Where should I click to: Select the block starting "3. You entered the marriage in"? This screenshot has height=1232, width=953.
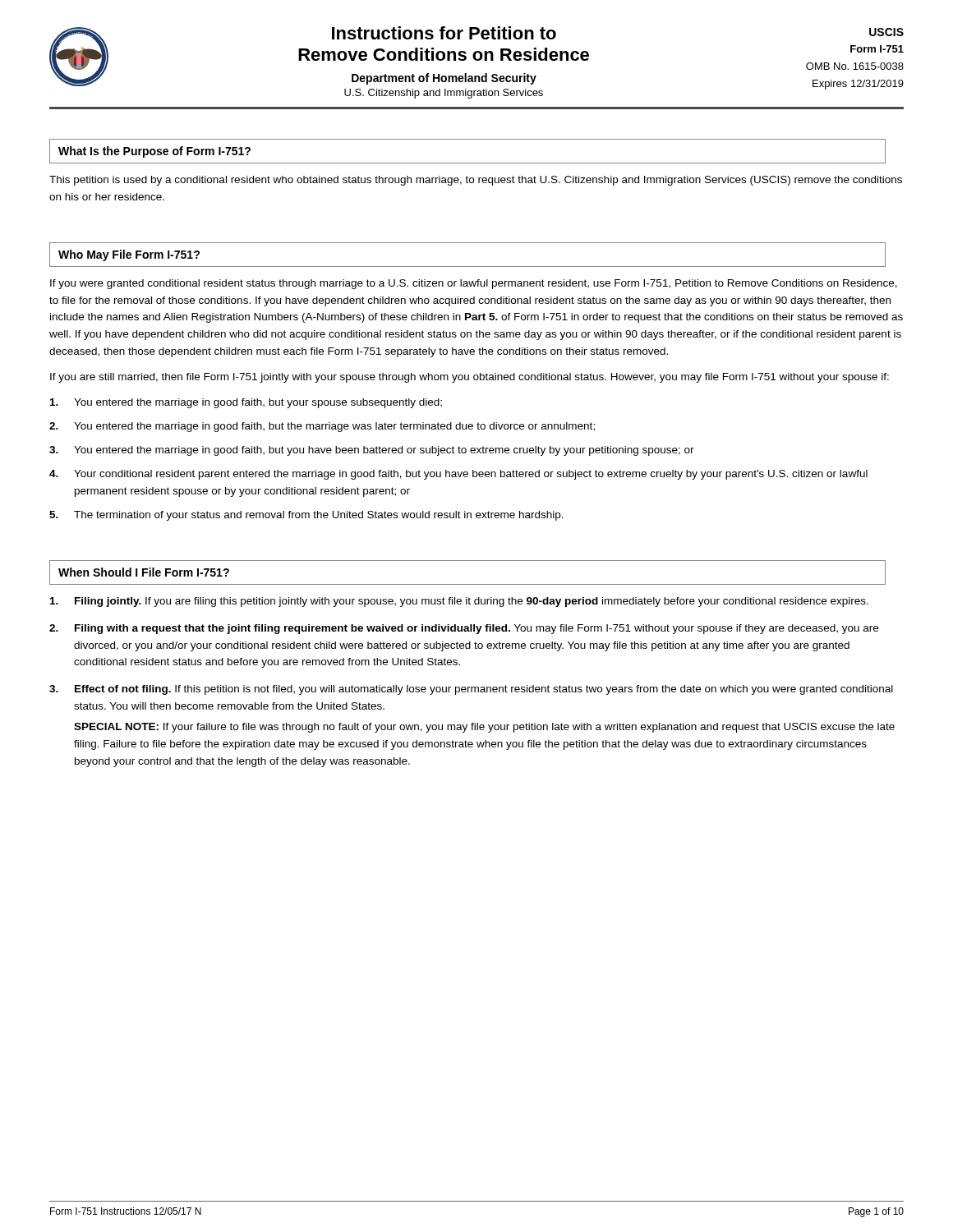476,450
